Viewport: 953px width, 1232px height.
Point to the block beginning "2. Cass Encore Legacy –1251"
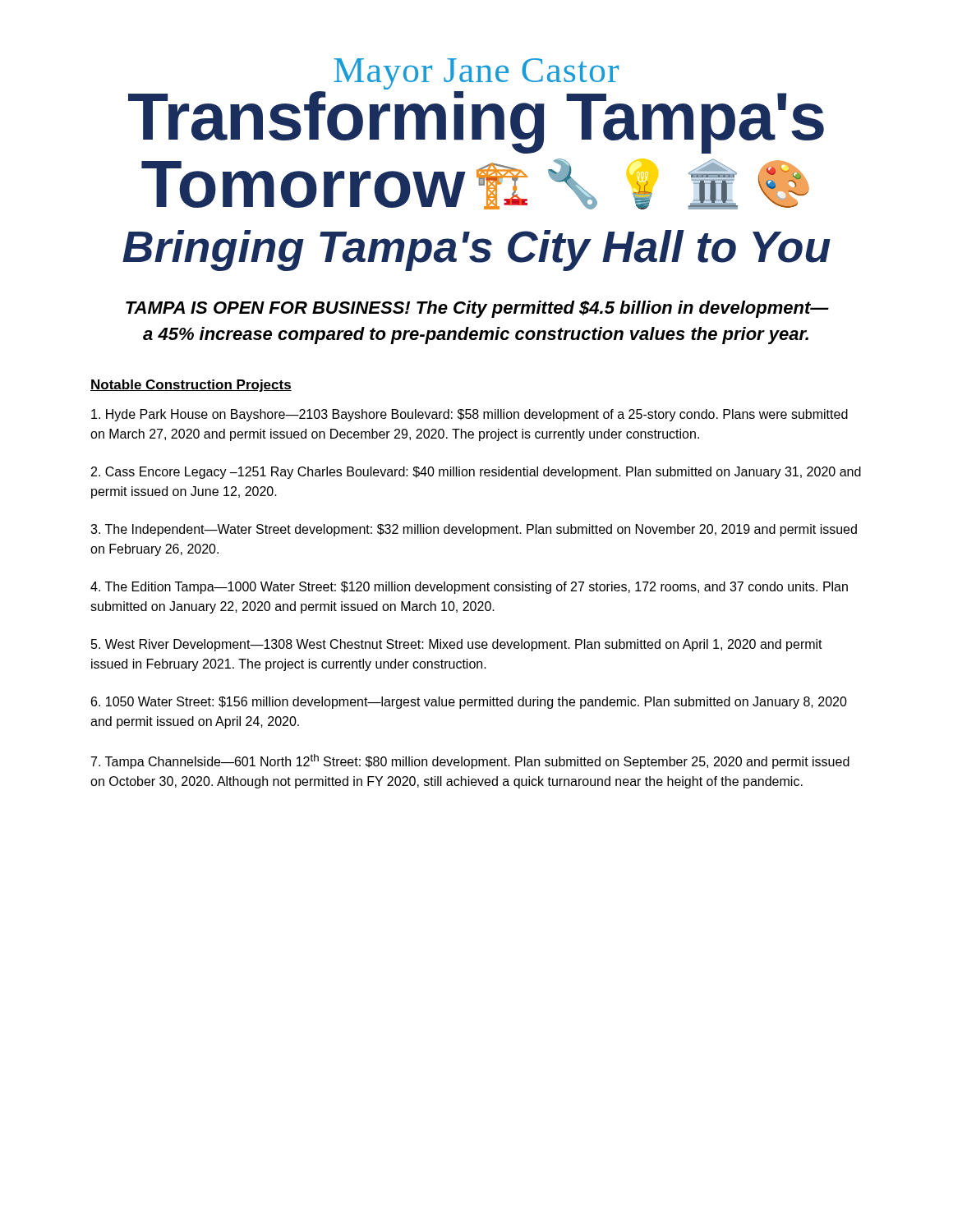476,482
